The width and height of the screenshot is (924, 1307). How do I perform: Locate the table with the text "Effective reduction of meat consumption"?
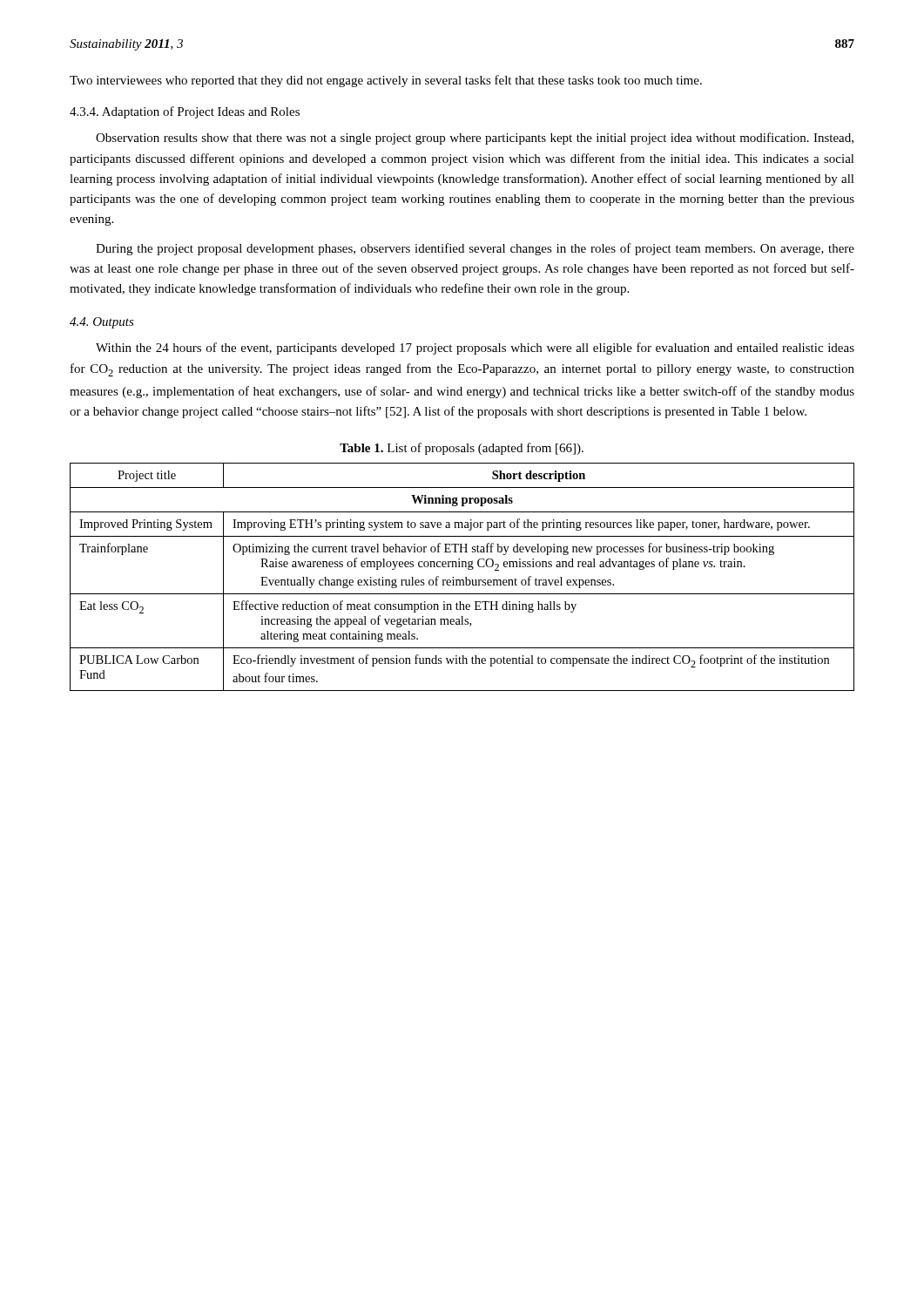(462, 577)
